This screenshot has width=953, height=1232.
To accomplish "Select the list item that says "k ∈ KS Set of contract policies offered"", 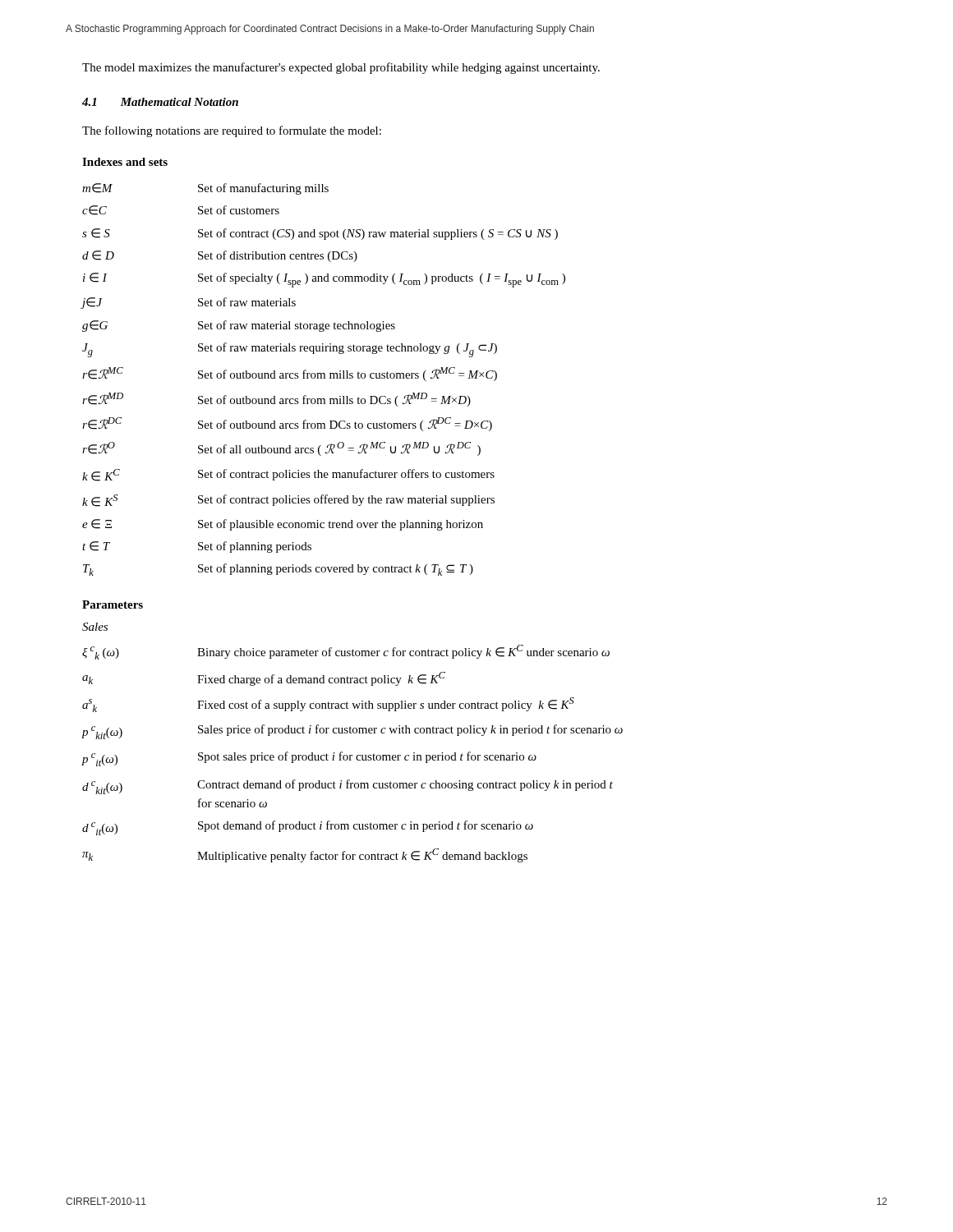I will click(476, 501).
